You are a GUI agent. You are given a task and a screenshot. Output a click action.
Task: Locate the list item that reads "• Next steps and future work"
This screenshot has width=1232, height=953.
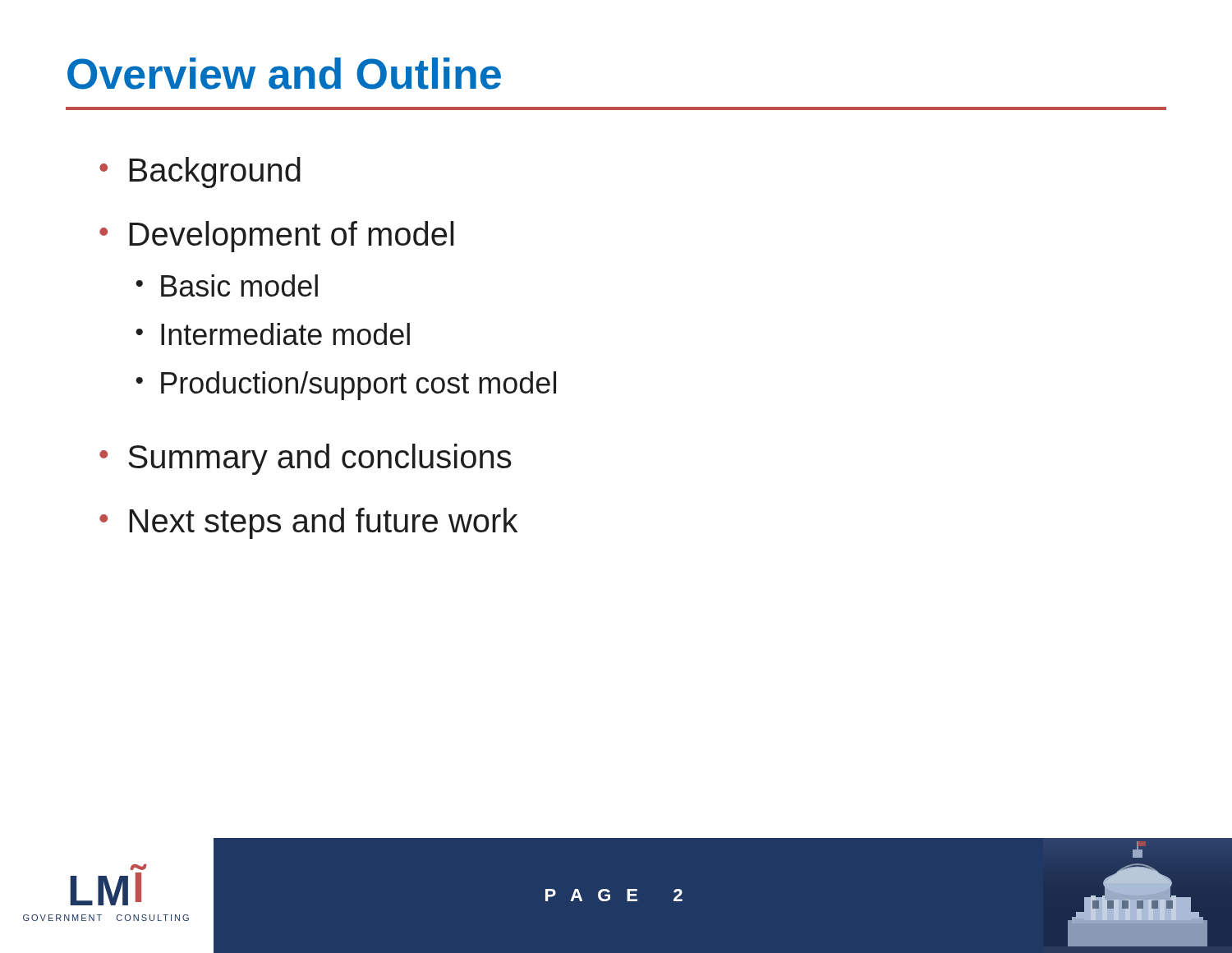pyautogui.click(x=308, y=521)
